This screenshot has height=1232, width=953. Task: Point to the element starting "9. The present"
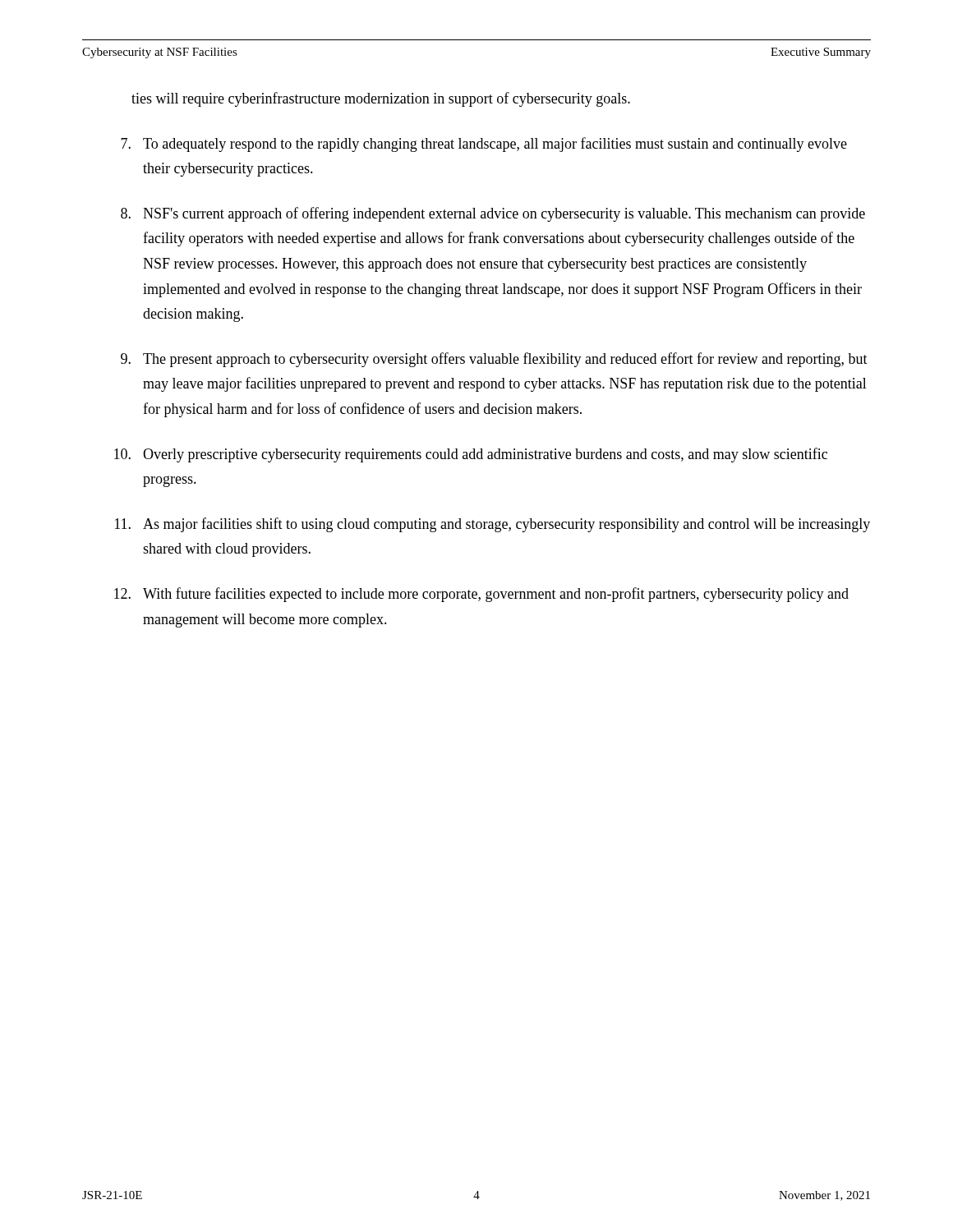pos(476,384)
